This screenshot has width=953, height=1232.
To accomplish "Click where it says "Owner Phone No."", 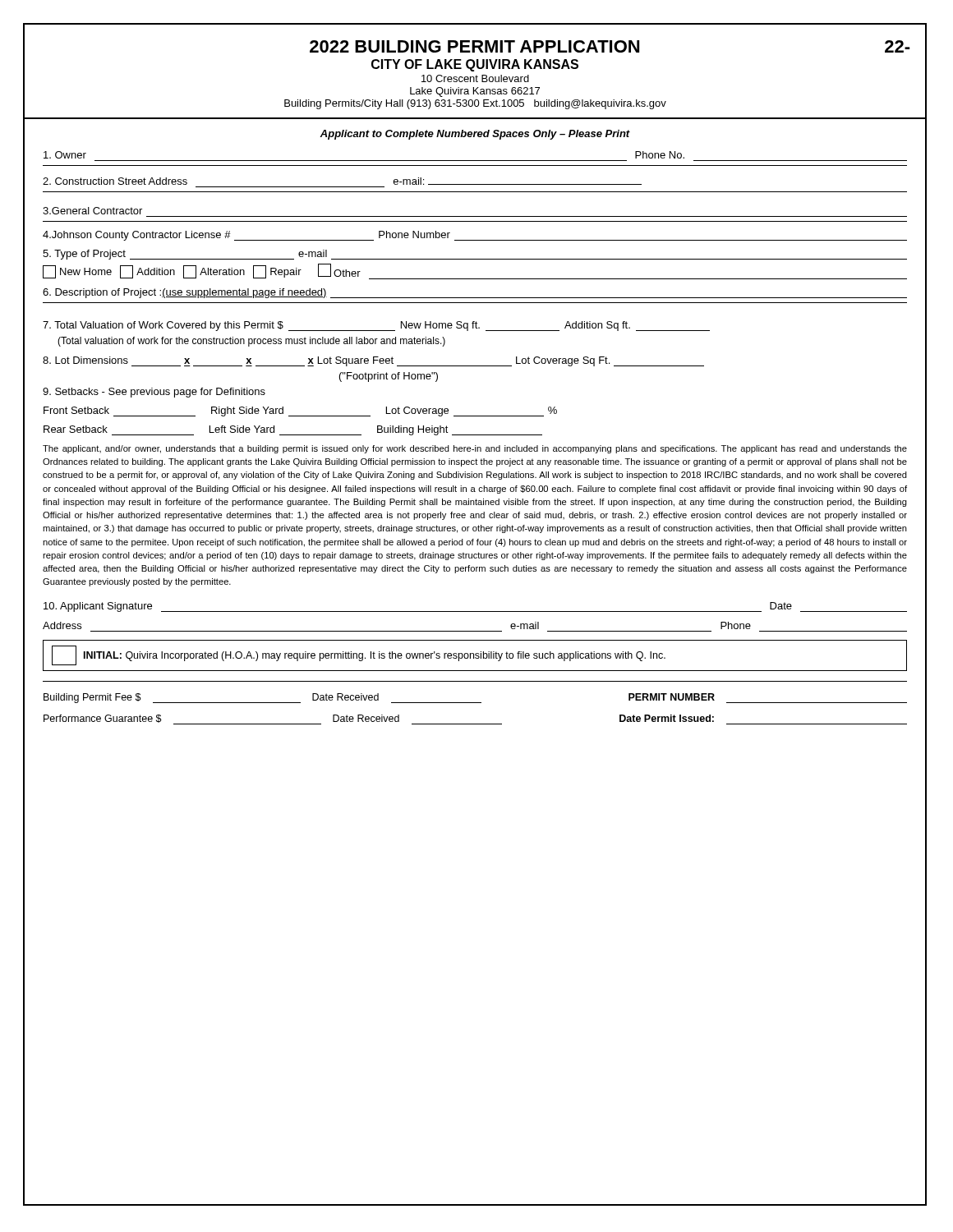I will 475,154.
